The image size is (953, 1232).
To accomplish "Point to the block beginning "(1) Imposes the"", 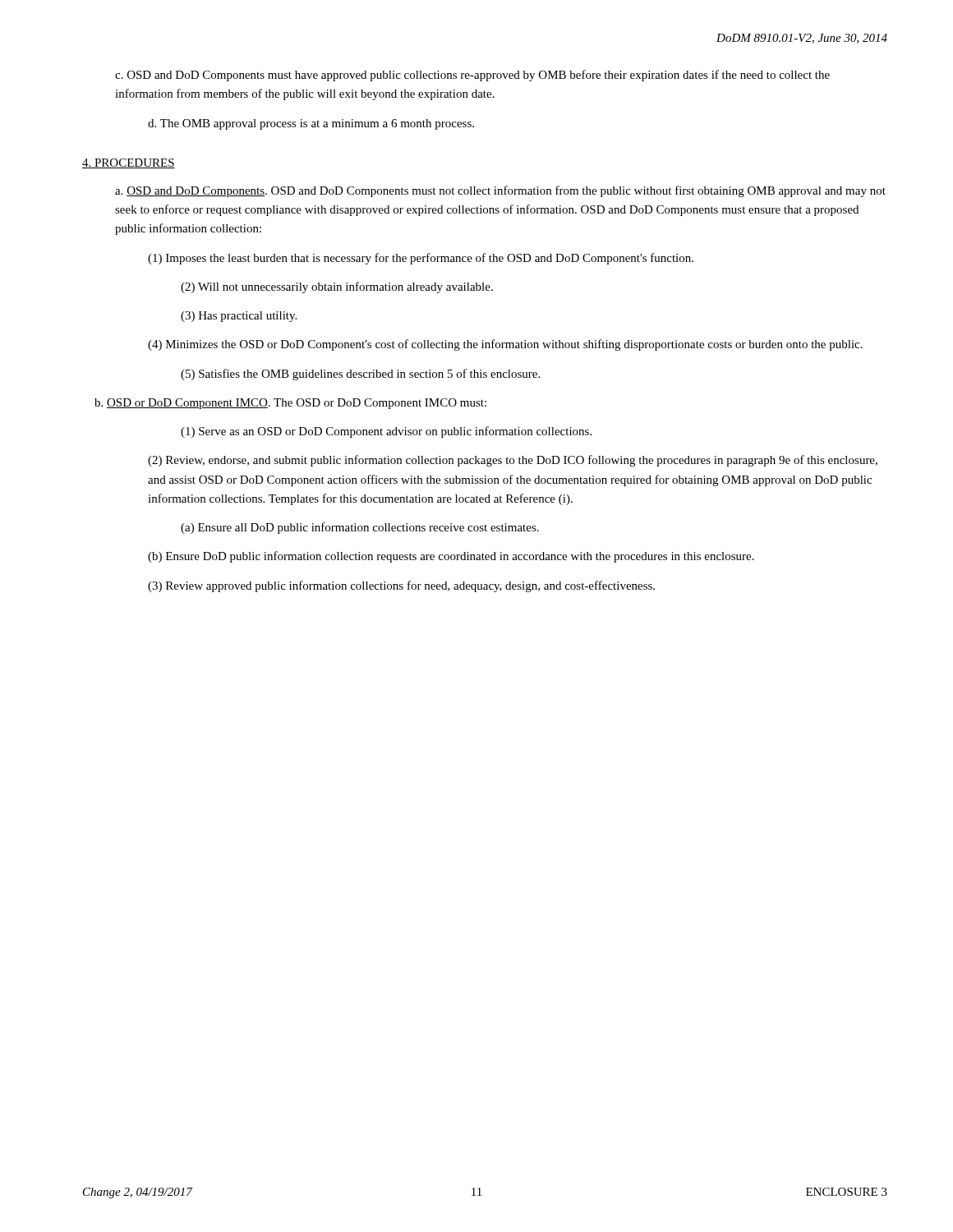I will (x=421, y=257).
